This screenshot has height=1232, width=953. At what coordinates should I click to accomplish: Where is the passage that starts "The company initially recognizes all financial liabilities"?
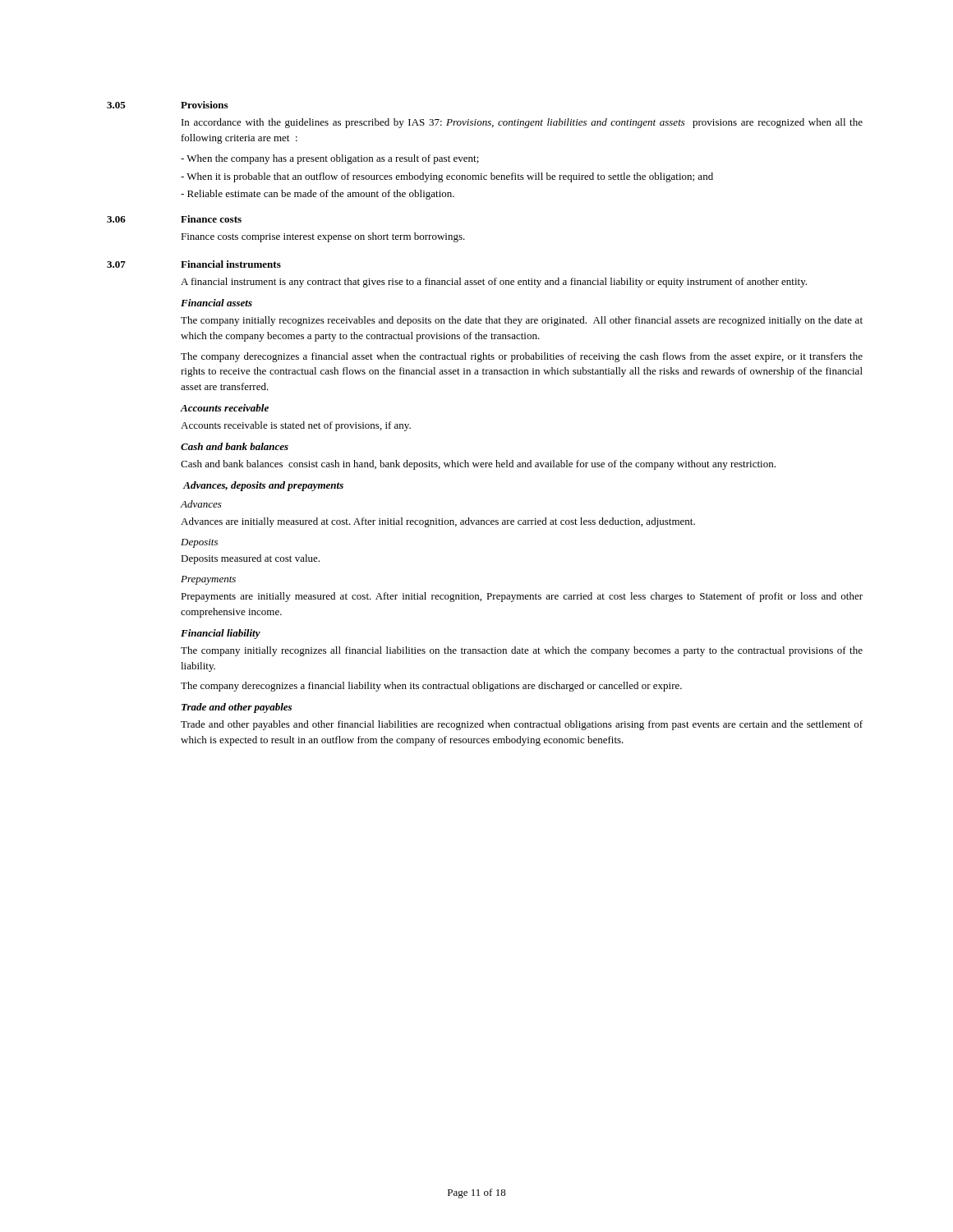[x=522, y=658]
